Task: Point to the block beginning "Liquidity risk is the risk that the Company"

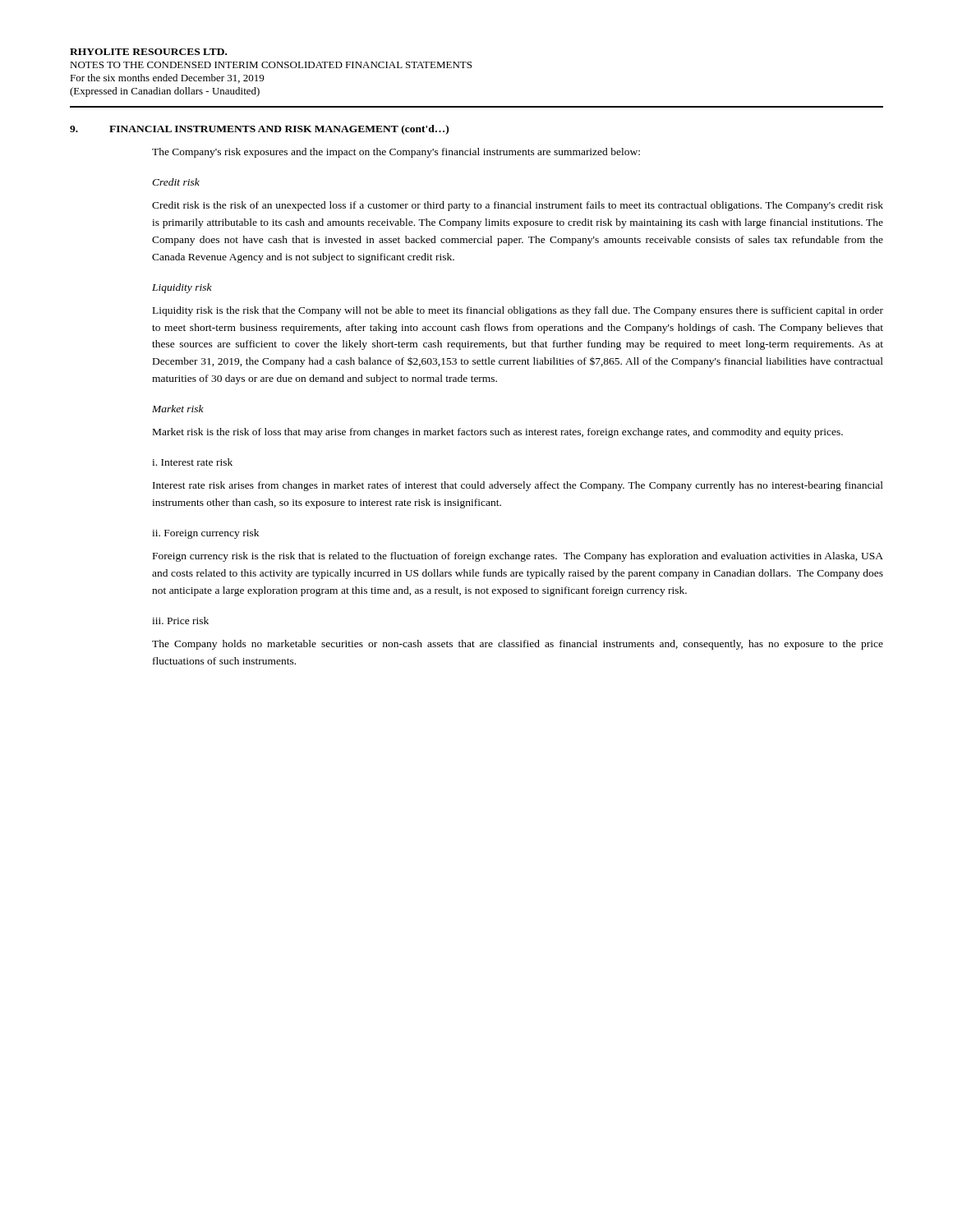Action: pos(518,344)
